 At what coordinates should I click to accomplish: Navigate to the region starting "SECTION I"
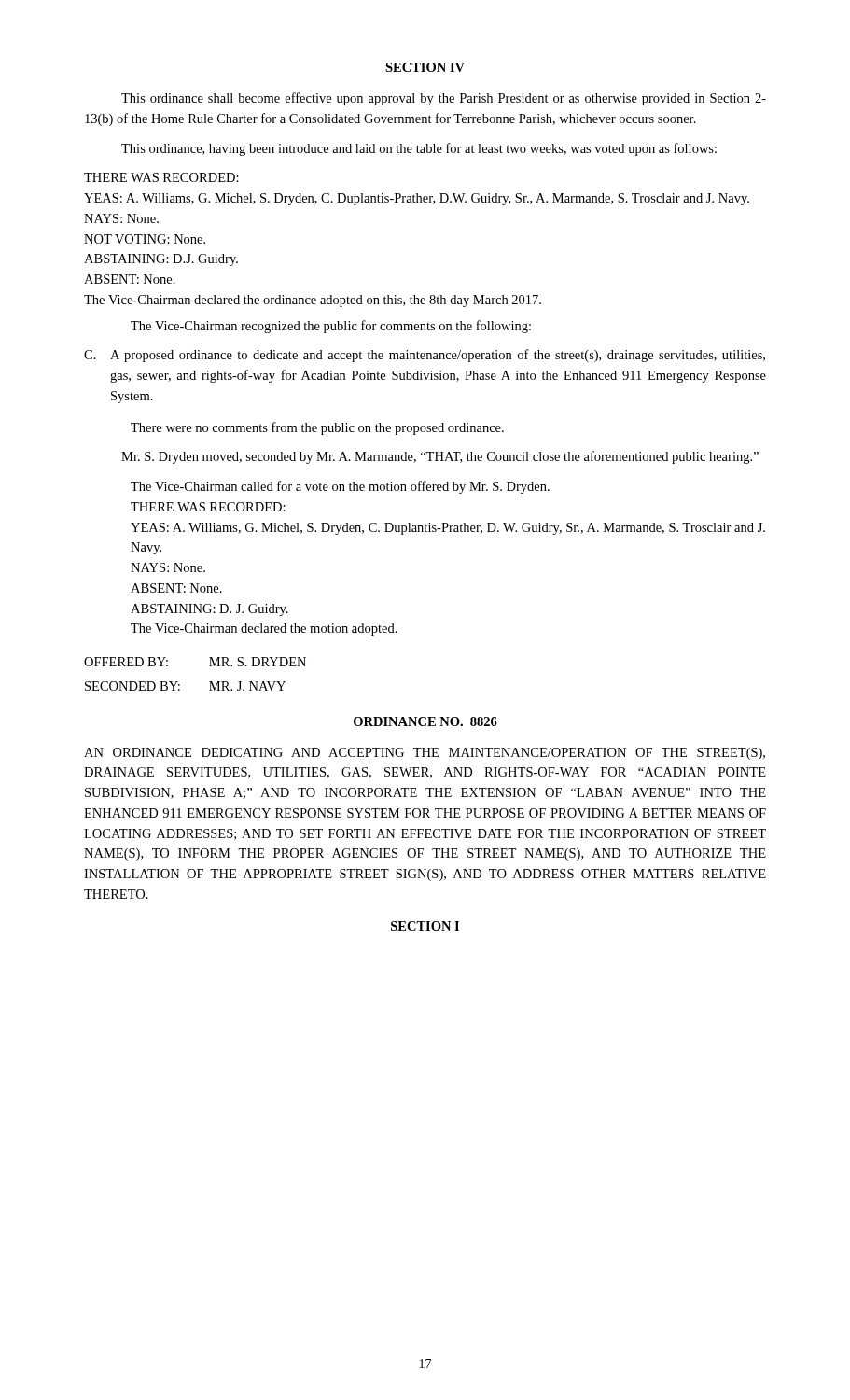[x=425, y=925]
